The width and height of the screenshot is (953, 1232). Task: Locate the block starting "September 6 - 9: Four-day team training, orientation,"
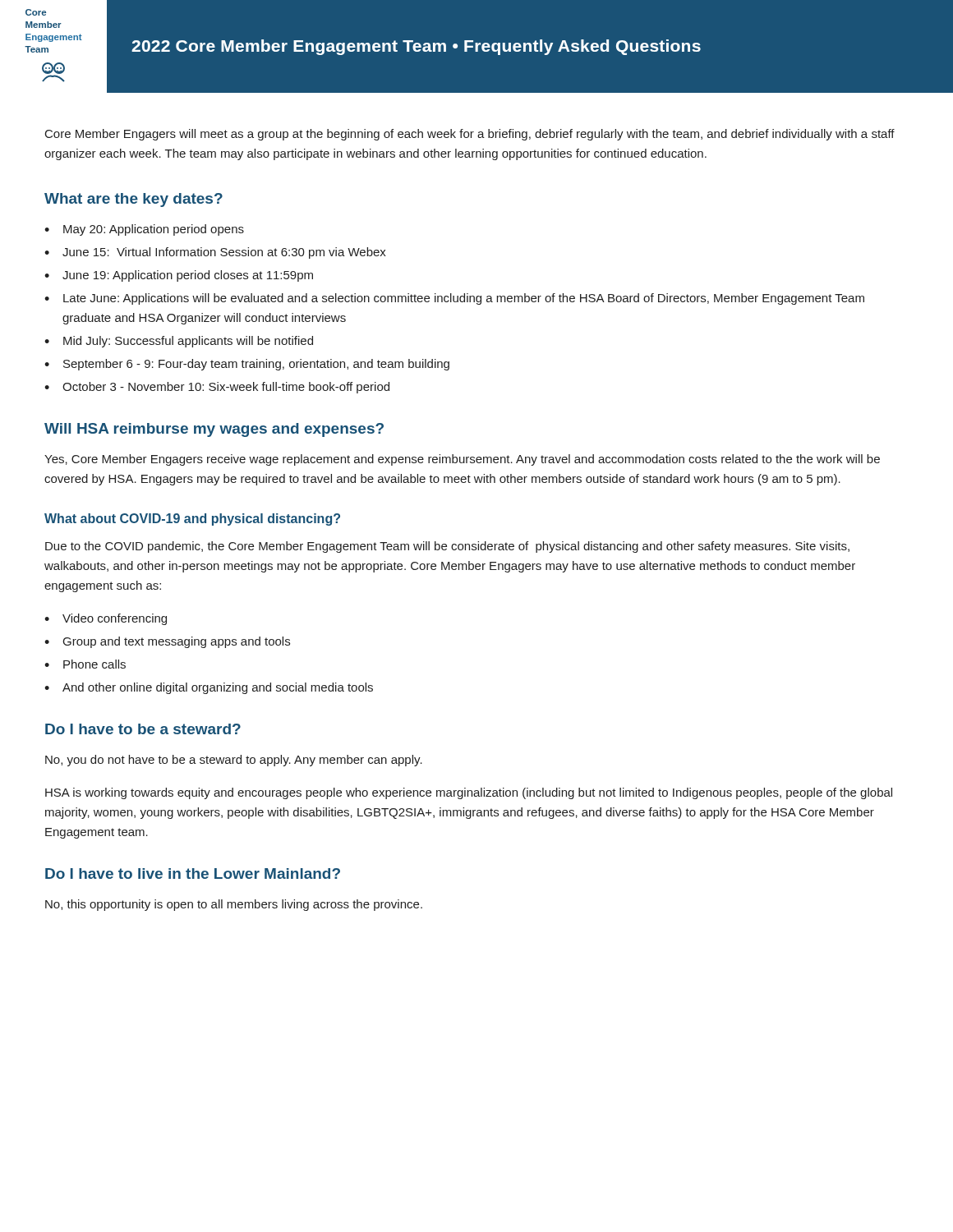click(256, 363)
